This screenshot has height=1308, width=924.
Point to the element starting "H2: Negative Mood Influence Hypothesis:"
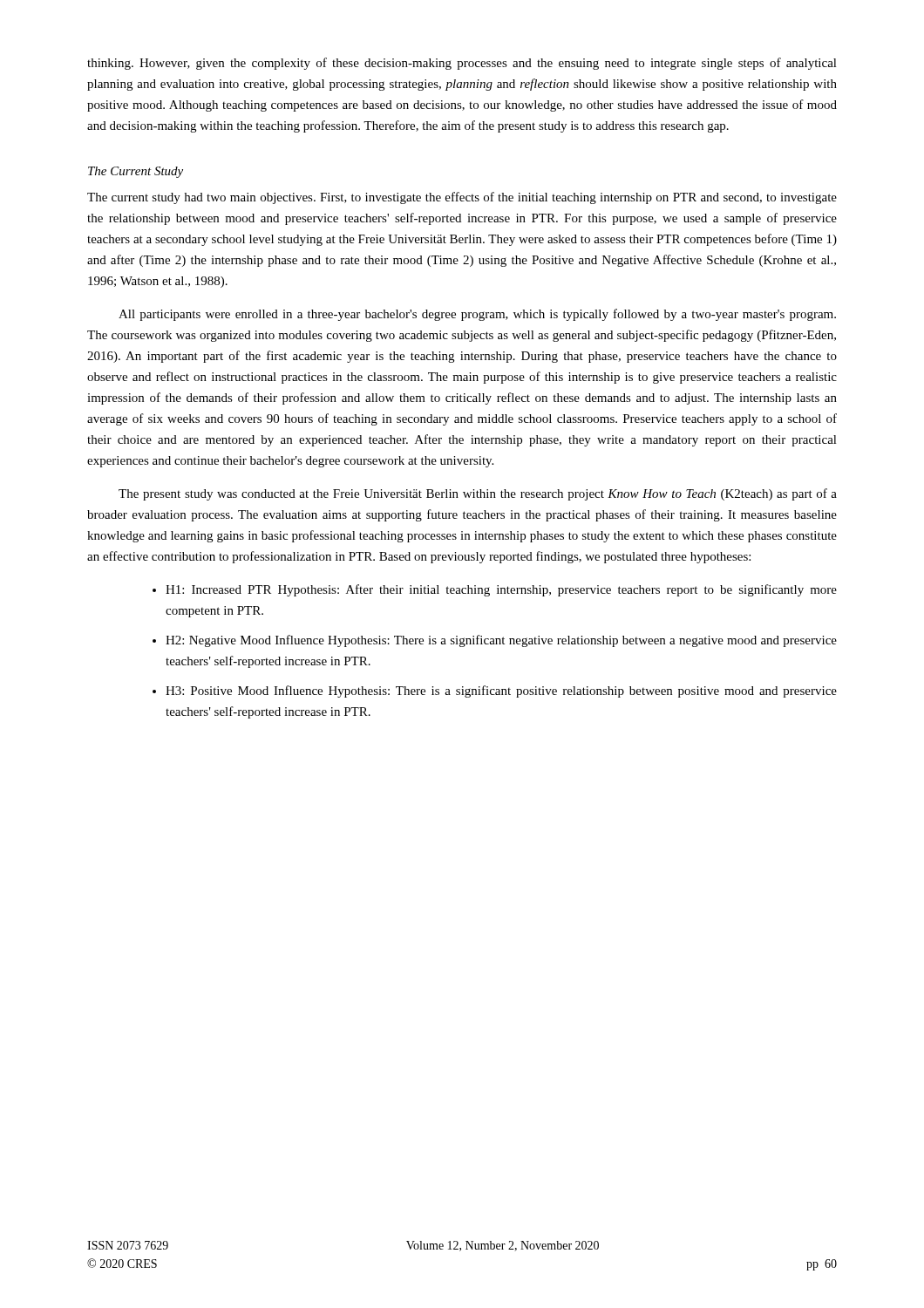(x=501, y=651)
